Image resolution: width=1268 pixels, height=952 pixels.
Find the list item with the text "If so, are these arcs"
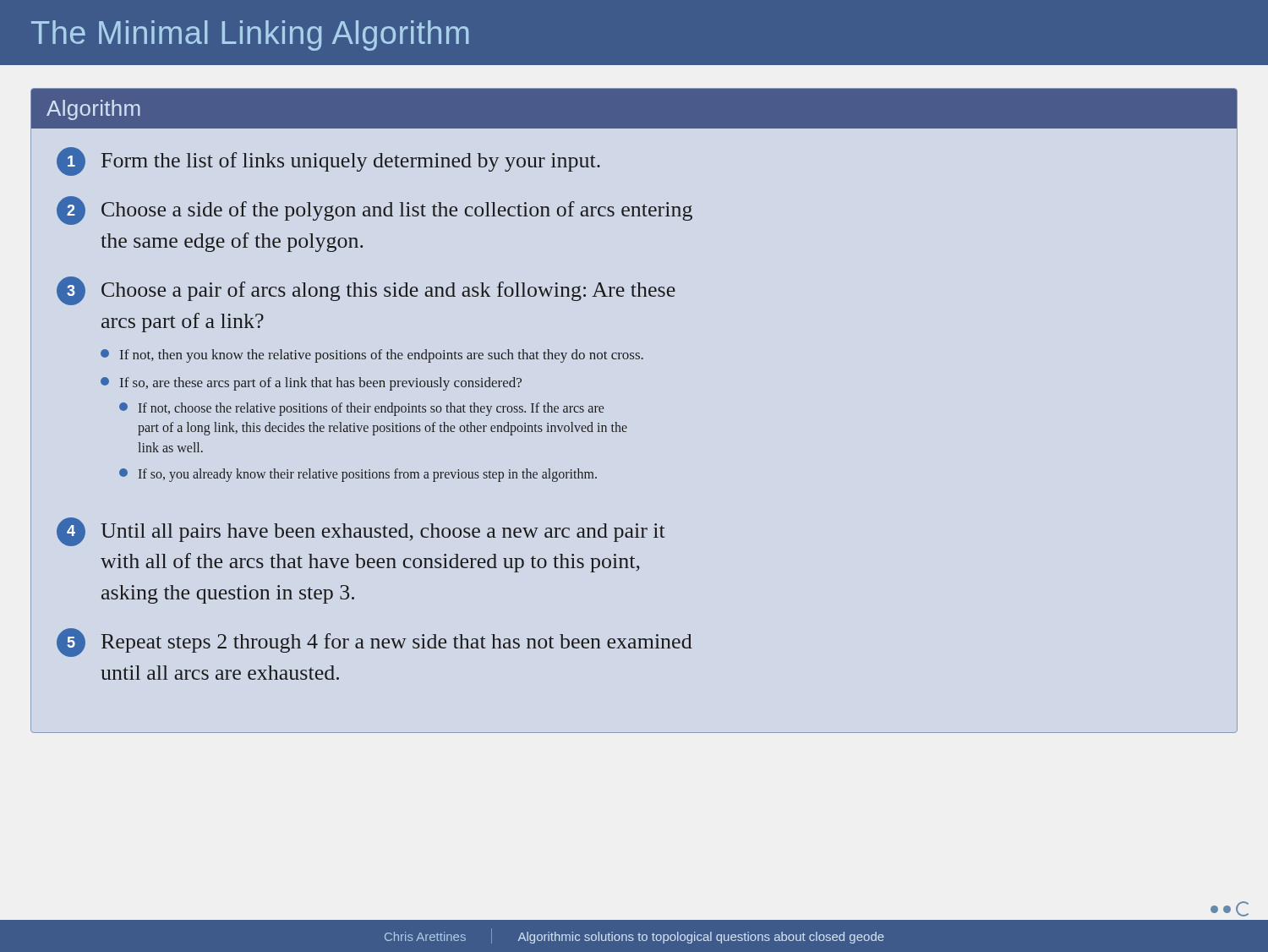point(364,431)
